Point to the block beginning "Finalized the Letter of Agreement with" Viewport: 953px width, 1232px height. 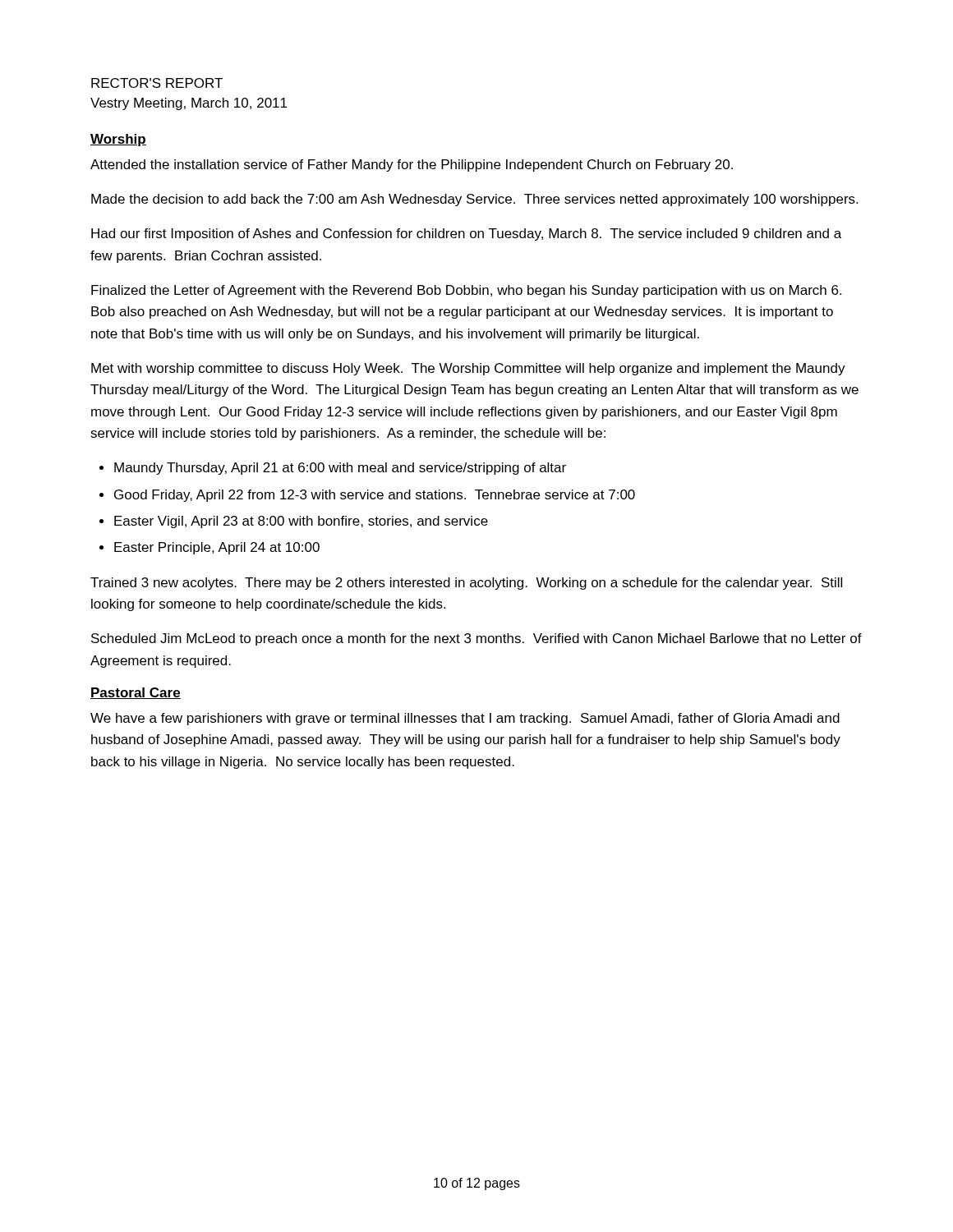pyautogui.click(x=468, y=312)
